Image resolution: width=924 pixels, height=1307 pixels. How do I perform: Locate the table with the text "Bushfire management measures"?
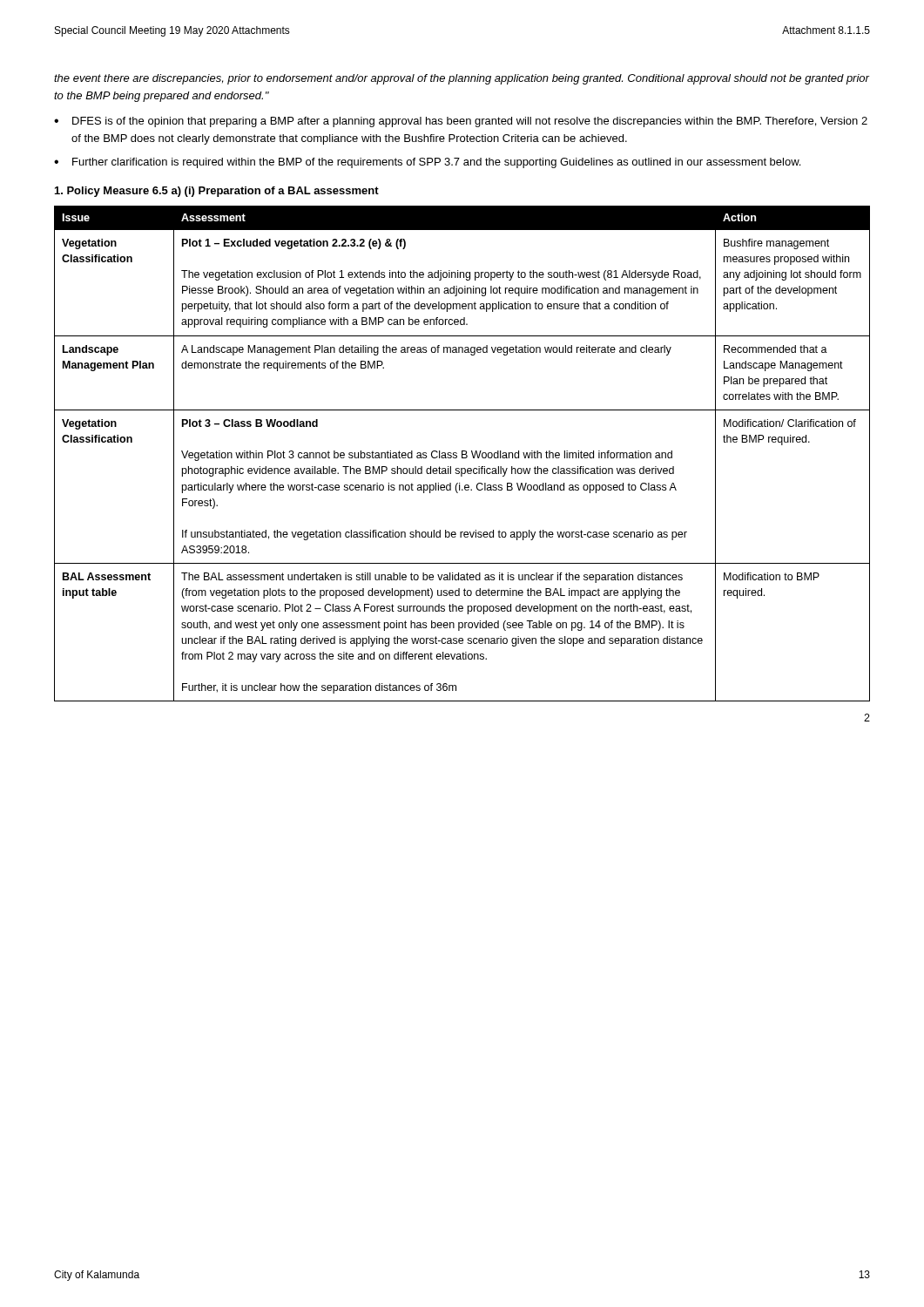(x=462, y=454)
